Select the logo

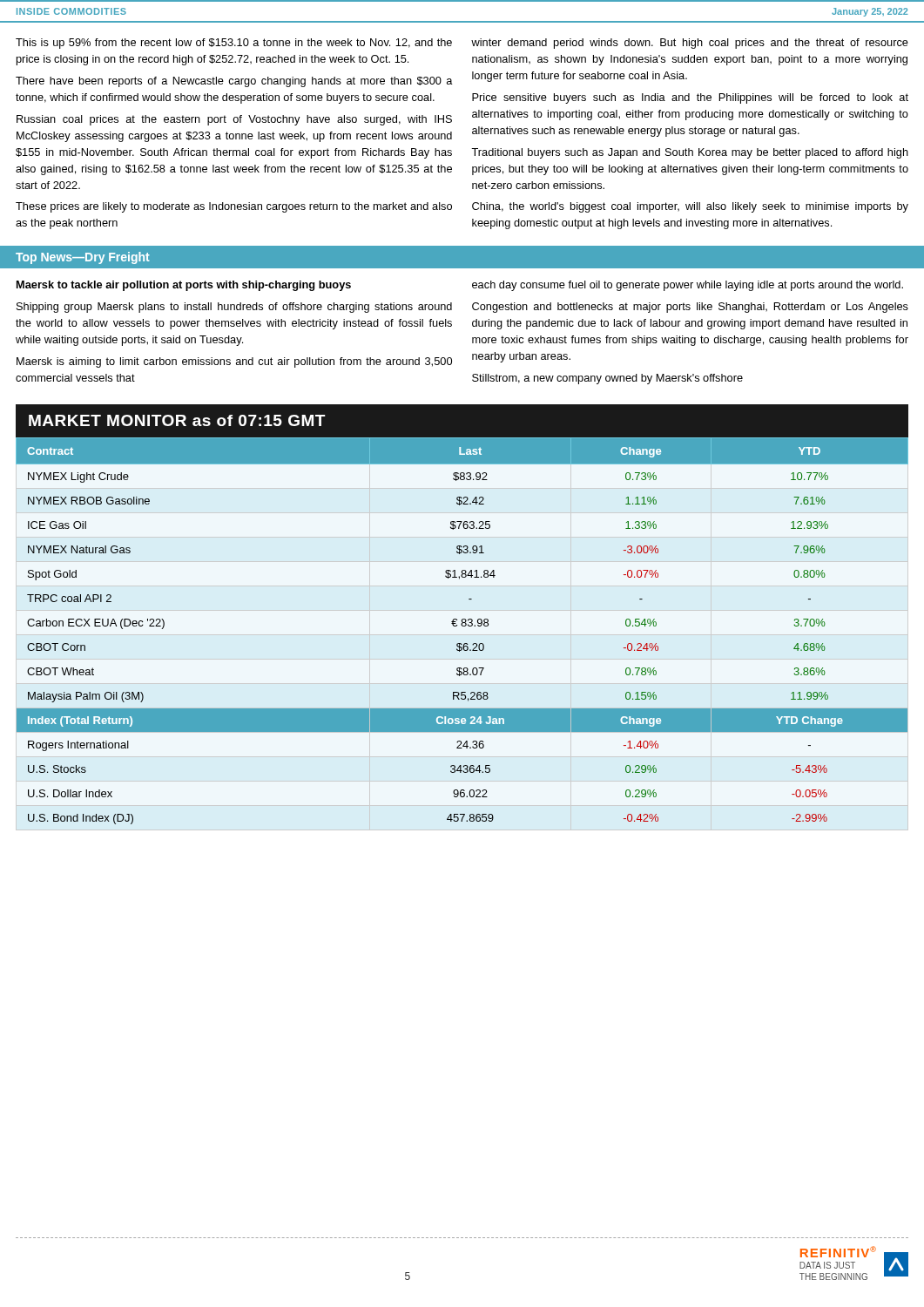pos(854,1264)
